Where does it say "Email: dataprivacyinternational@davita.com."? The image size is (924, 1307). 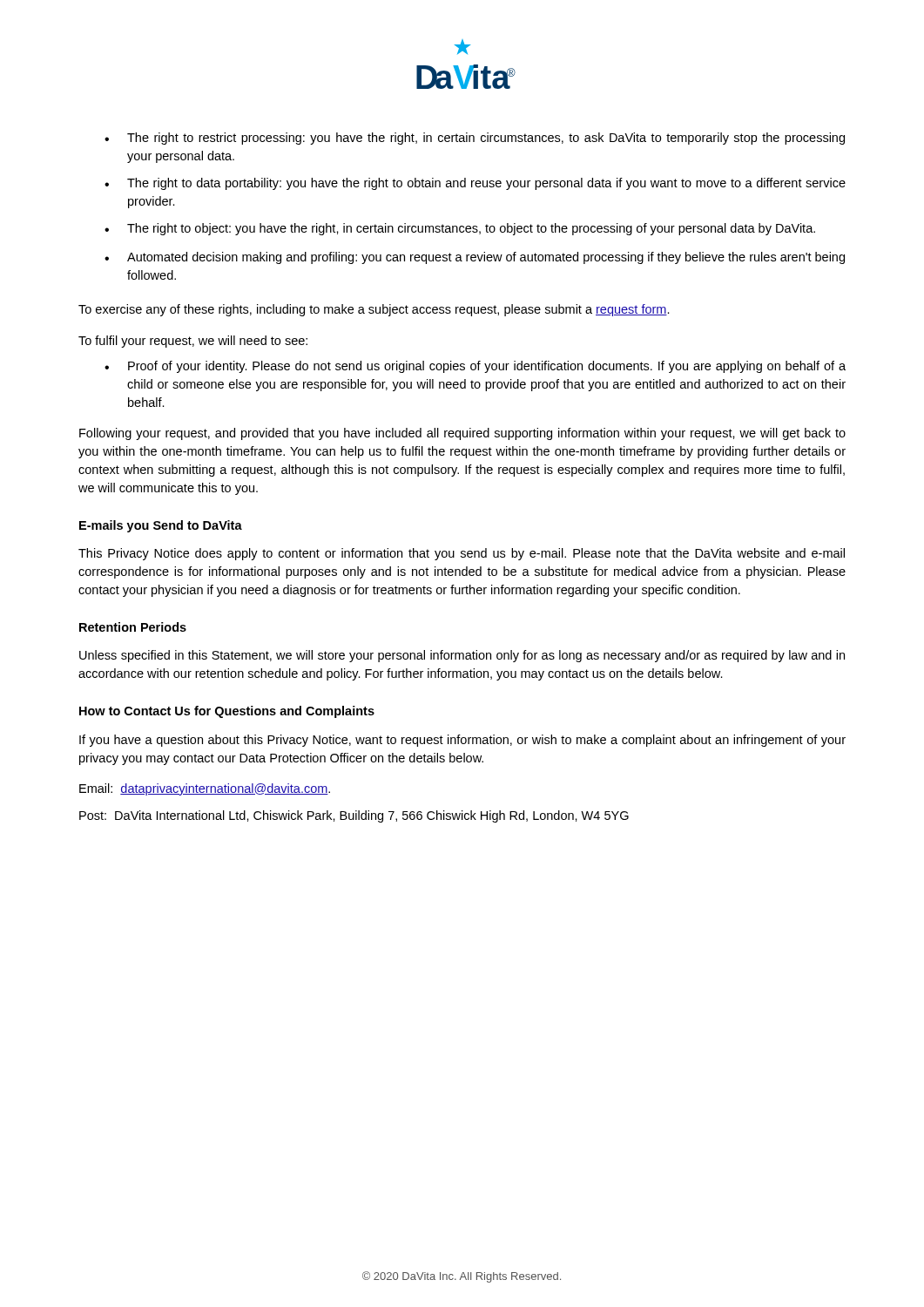click(205, 788)
